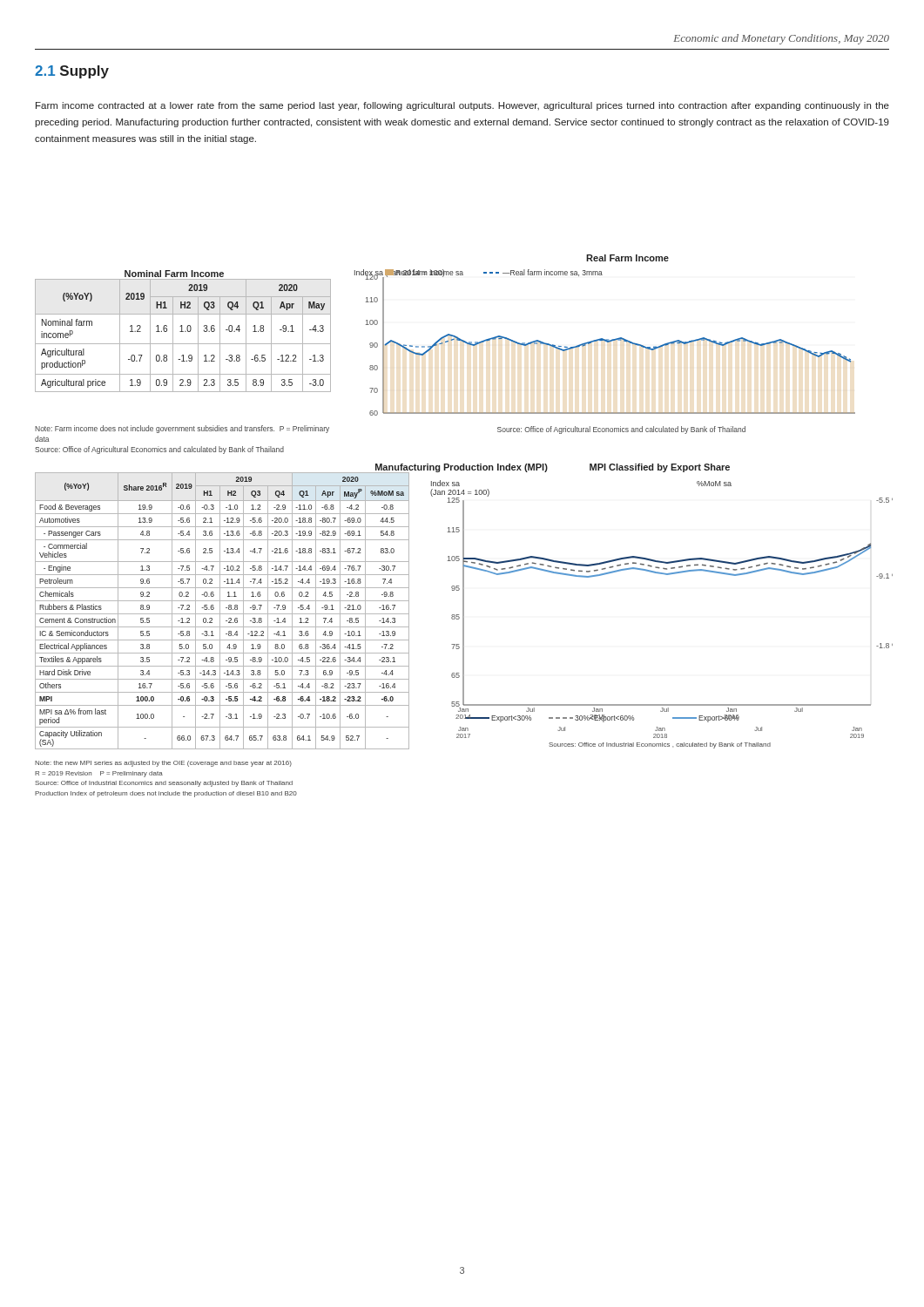The width and height of the screenshot is (924, 1307).
Task: Click on the table containing "Share 2016 R"
Action: pyautogui.click(x=222, y=611)
